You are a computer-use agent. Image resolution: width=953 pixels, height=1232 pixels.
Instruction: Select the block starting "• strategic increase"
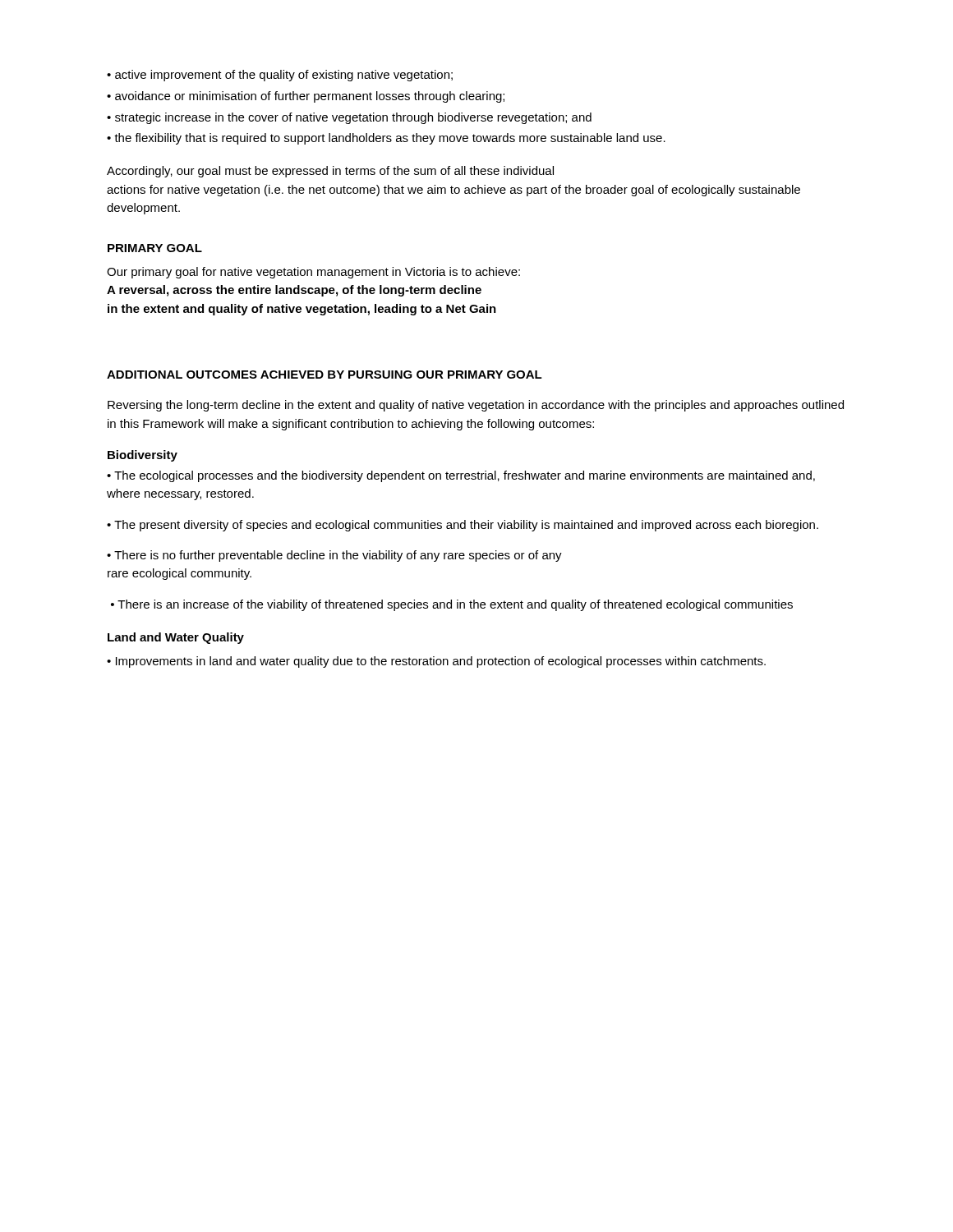(349, 117)
